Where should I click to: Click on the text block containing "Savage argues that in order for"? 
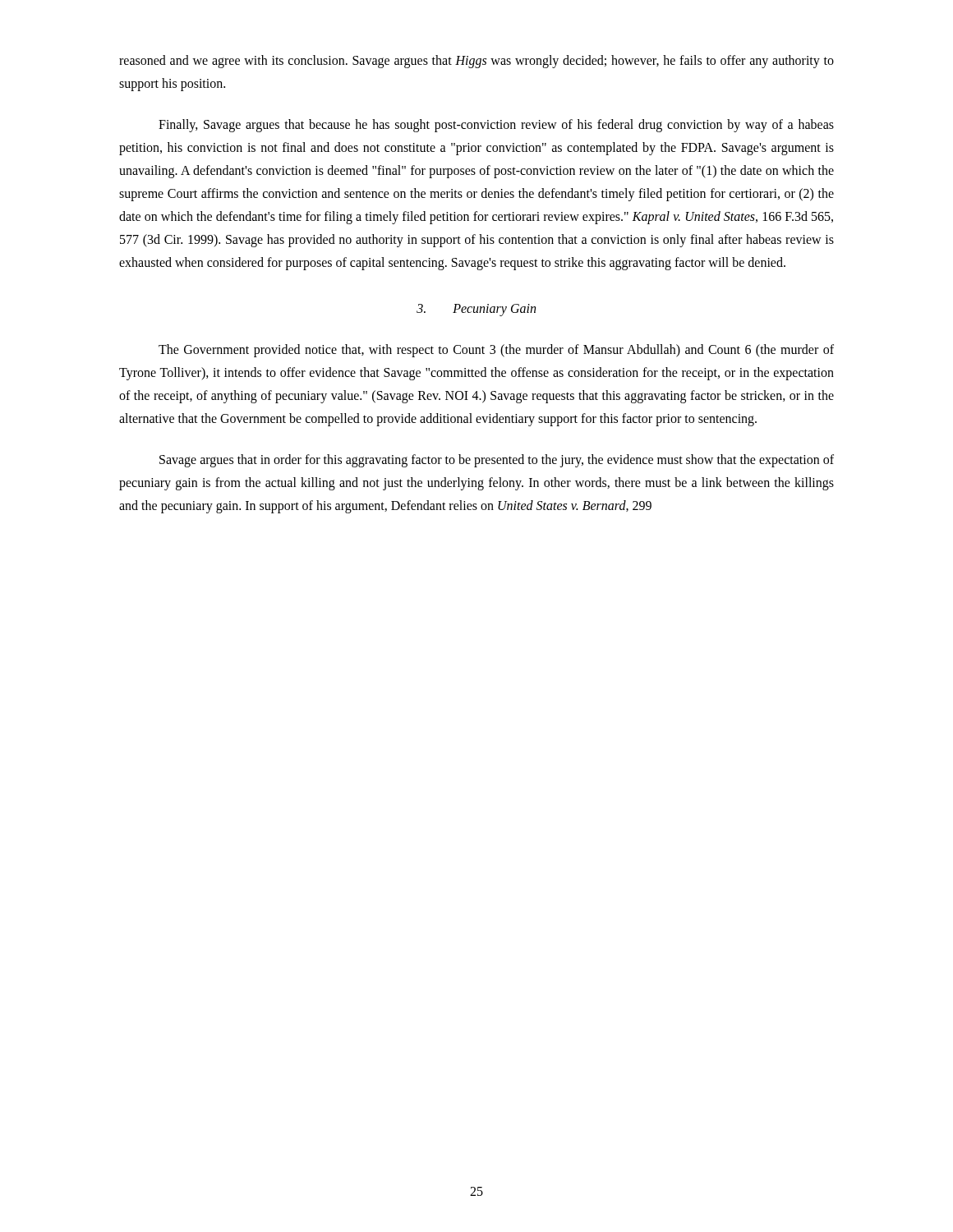point(476,483)
